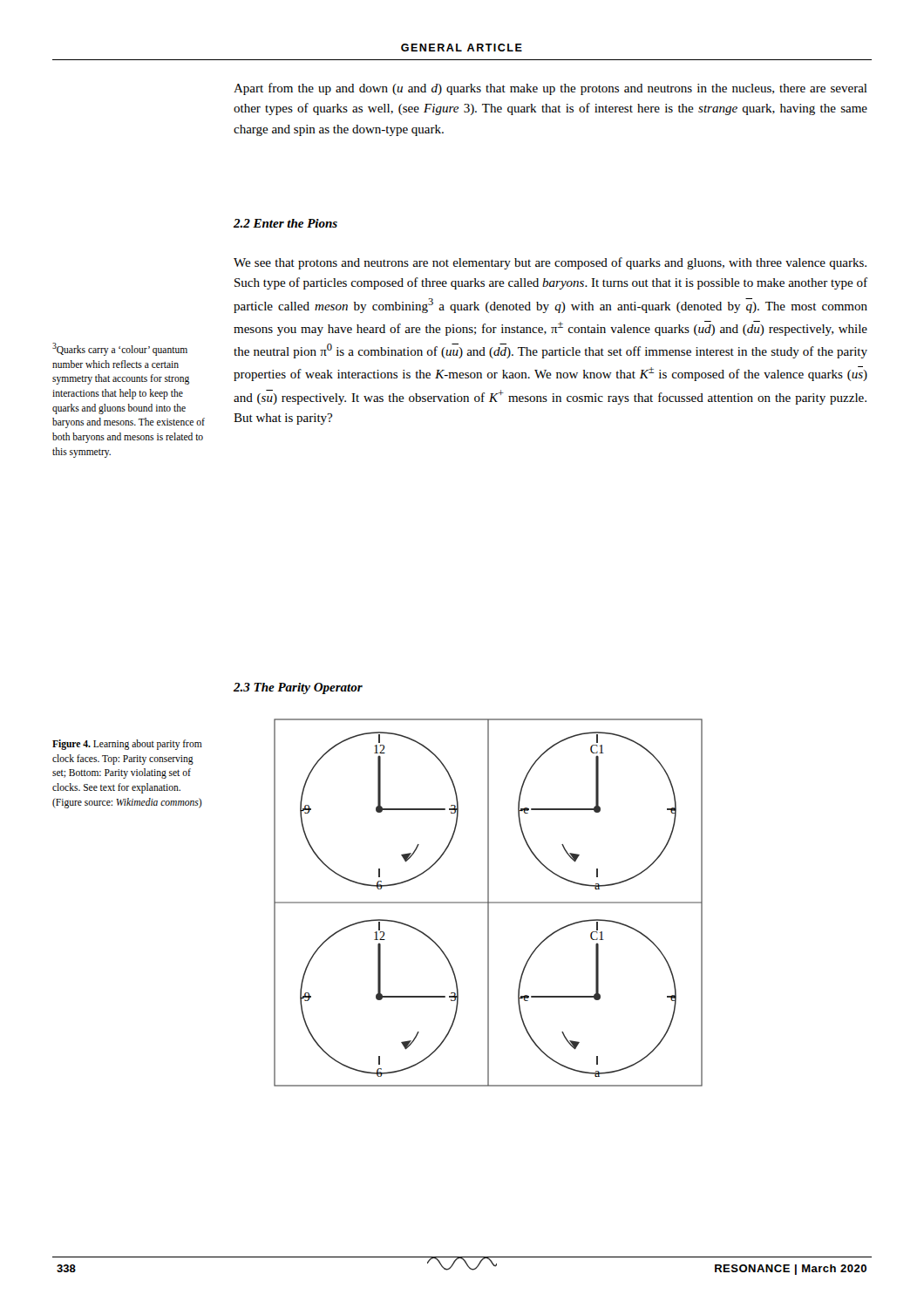Locate a caption
Image resolution: width=924 pixels, height=1308 pixels.
(x=127, y=773)
